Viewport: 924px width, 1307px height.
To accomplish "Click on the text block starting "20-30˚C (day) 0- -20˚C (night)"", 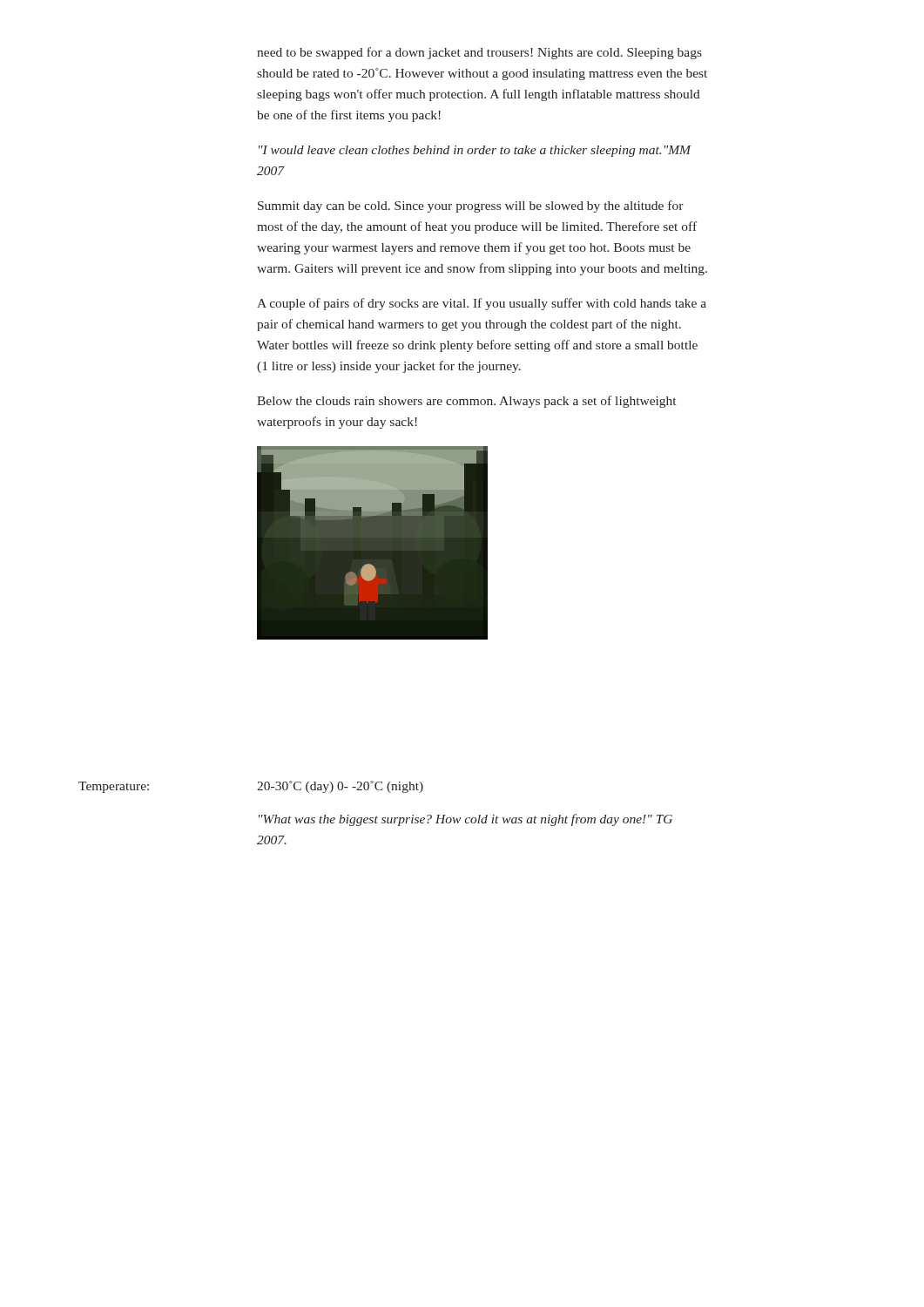I will [x=340, y=786].
